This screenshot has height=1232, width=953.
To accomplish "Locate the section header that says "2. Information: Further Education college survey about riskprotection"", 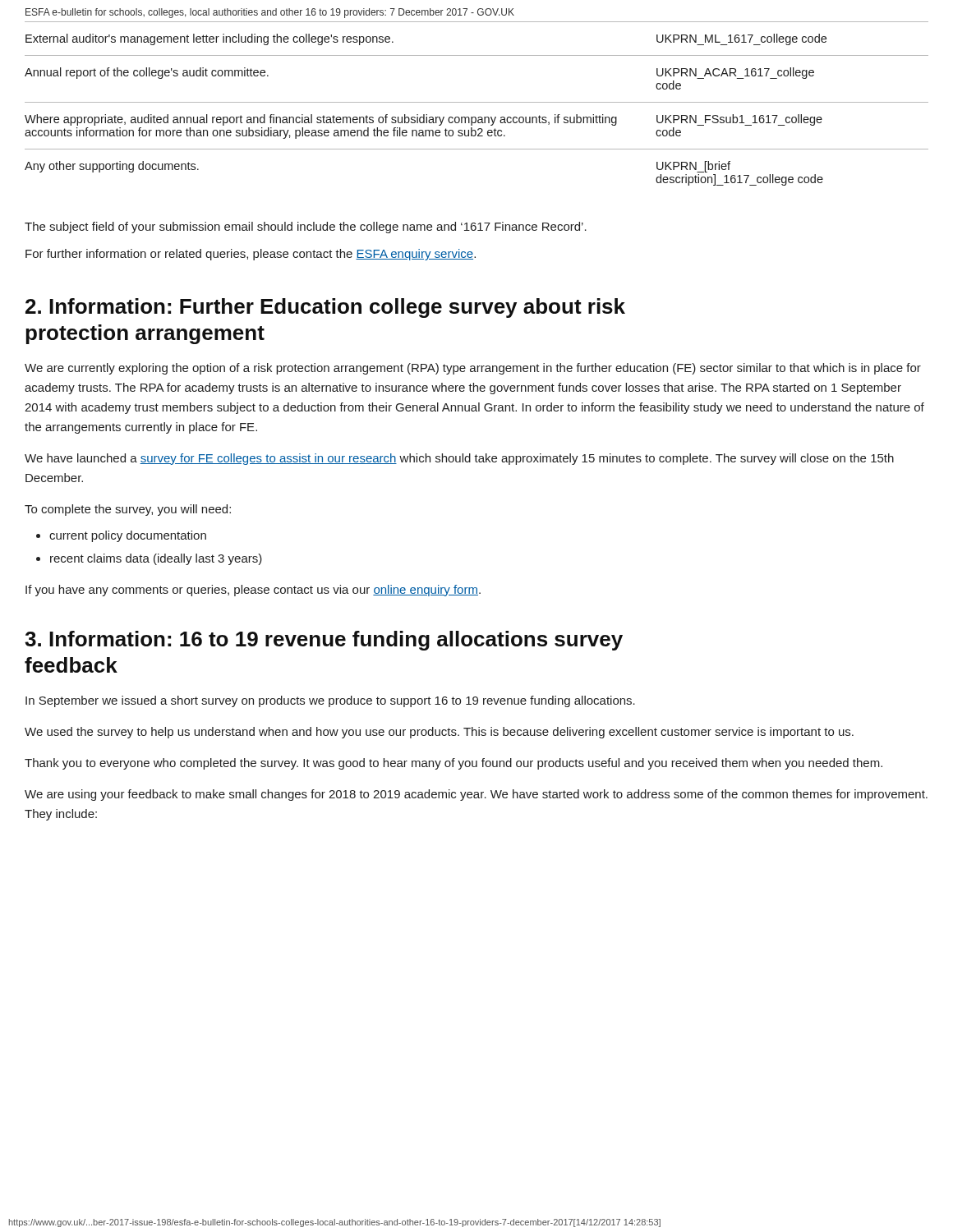I will [476, 320].
